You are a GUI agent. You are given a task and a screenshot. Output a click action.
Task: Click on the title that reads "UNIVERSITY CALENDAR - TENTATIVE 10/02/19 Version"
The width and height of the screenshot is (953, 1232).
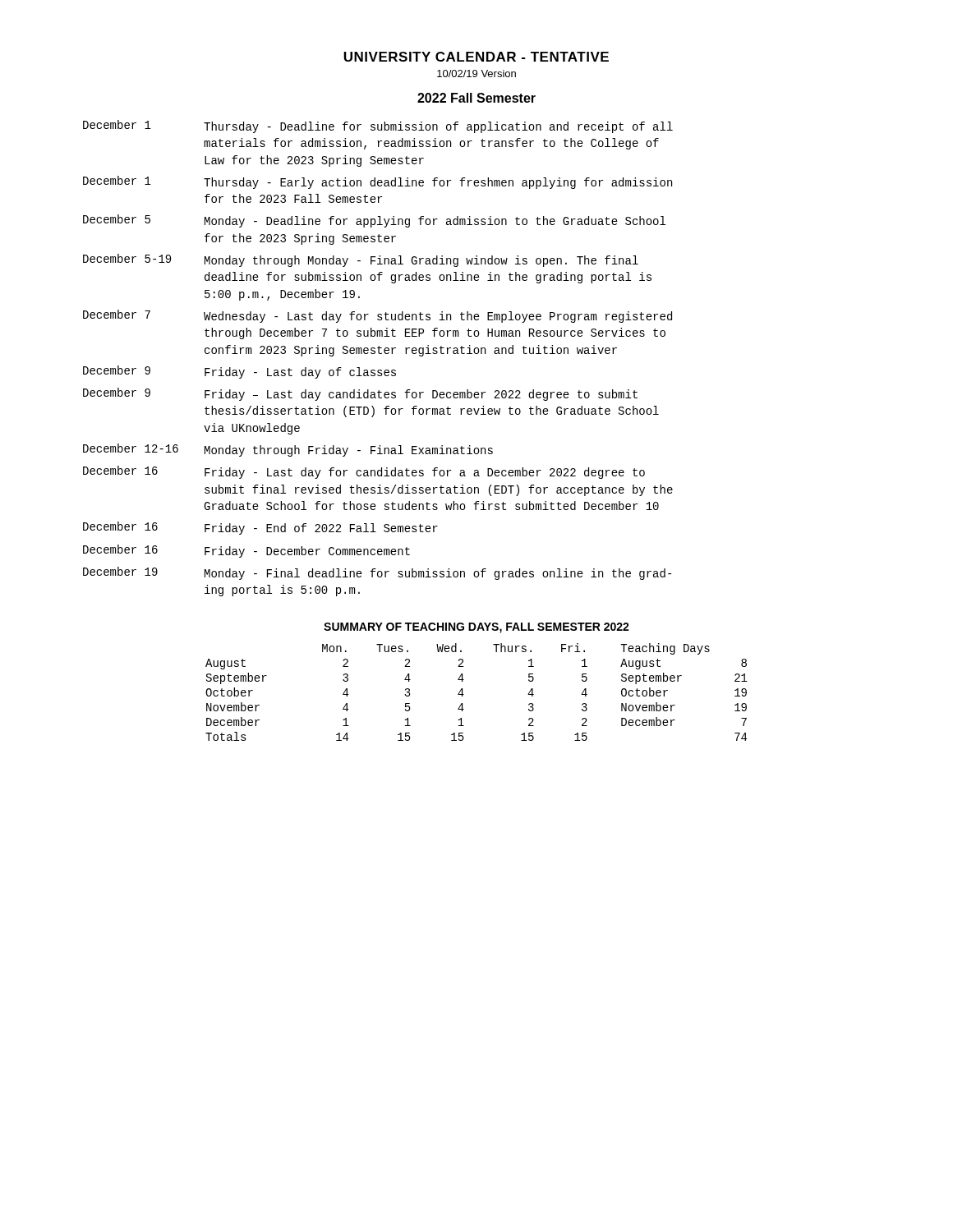coord(476,64)
